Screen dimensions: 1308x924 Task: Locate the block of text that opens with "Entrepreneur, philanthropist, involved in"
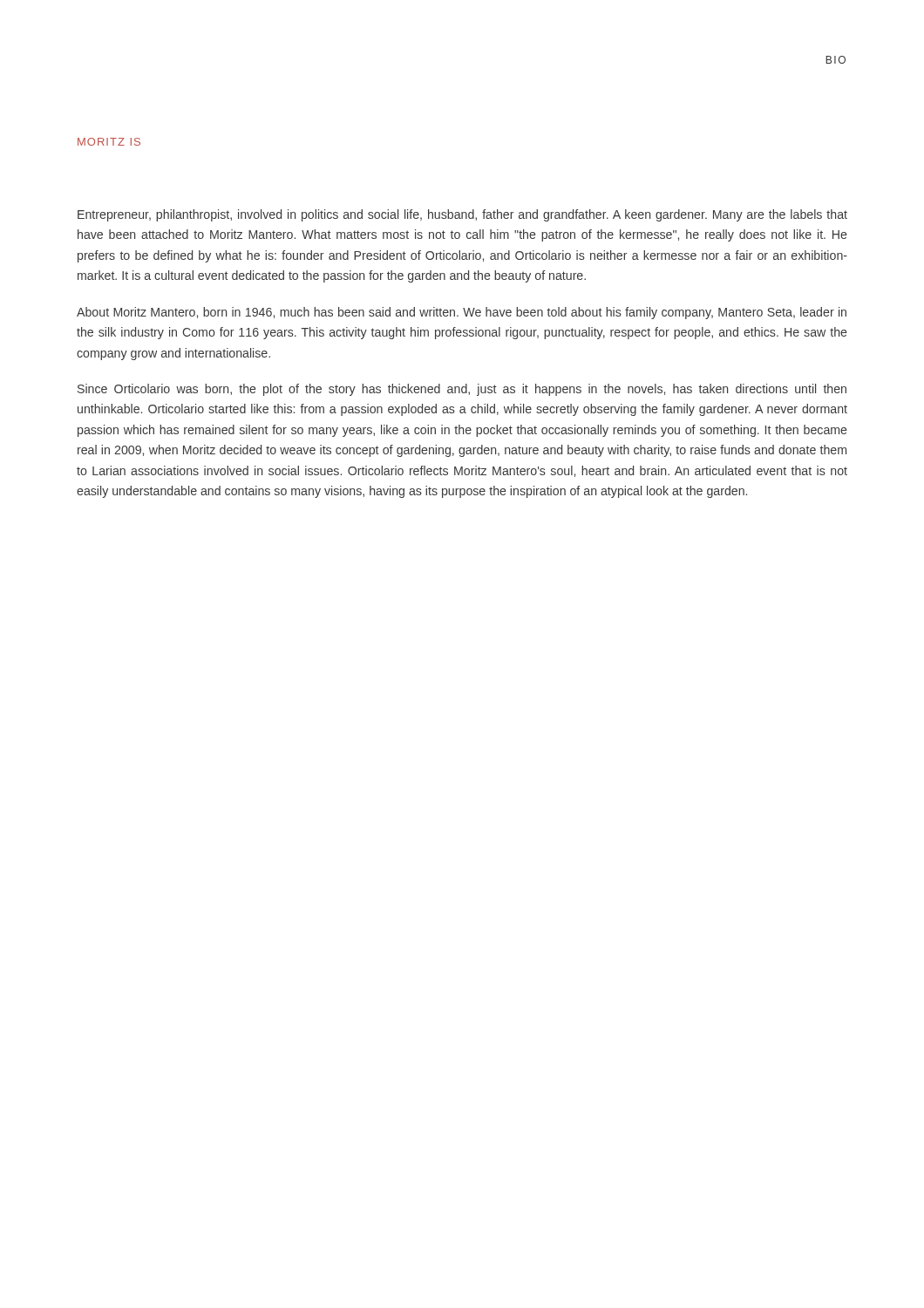462,215
